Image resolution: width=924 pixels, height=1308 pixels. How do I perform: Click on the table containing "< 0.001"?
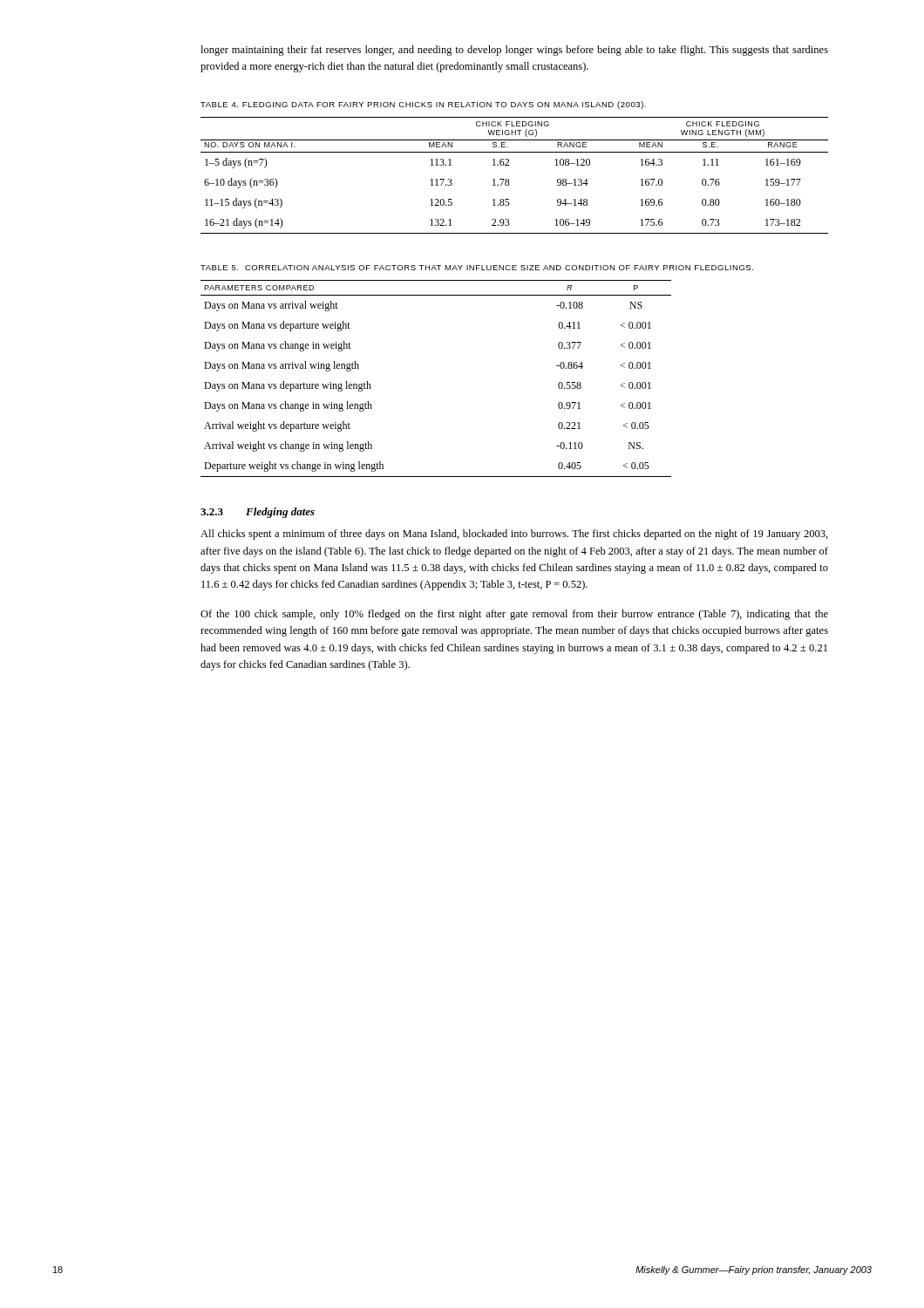tap(514, 380)
